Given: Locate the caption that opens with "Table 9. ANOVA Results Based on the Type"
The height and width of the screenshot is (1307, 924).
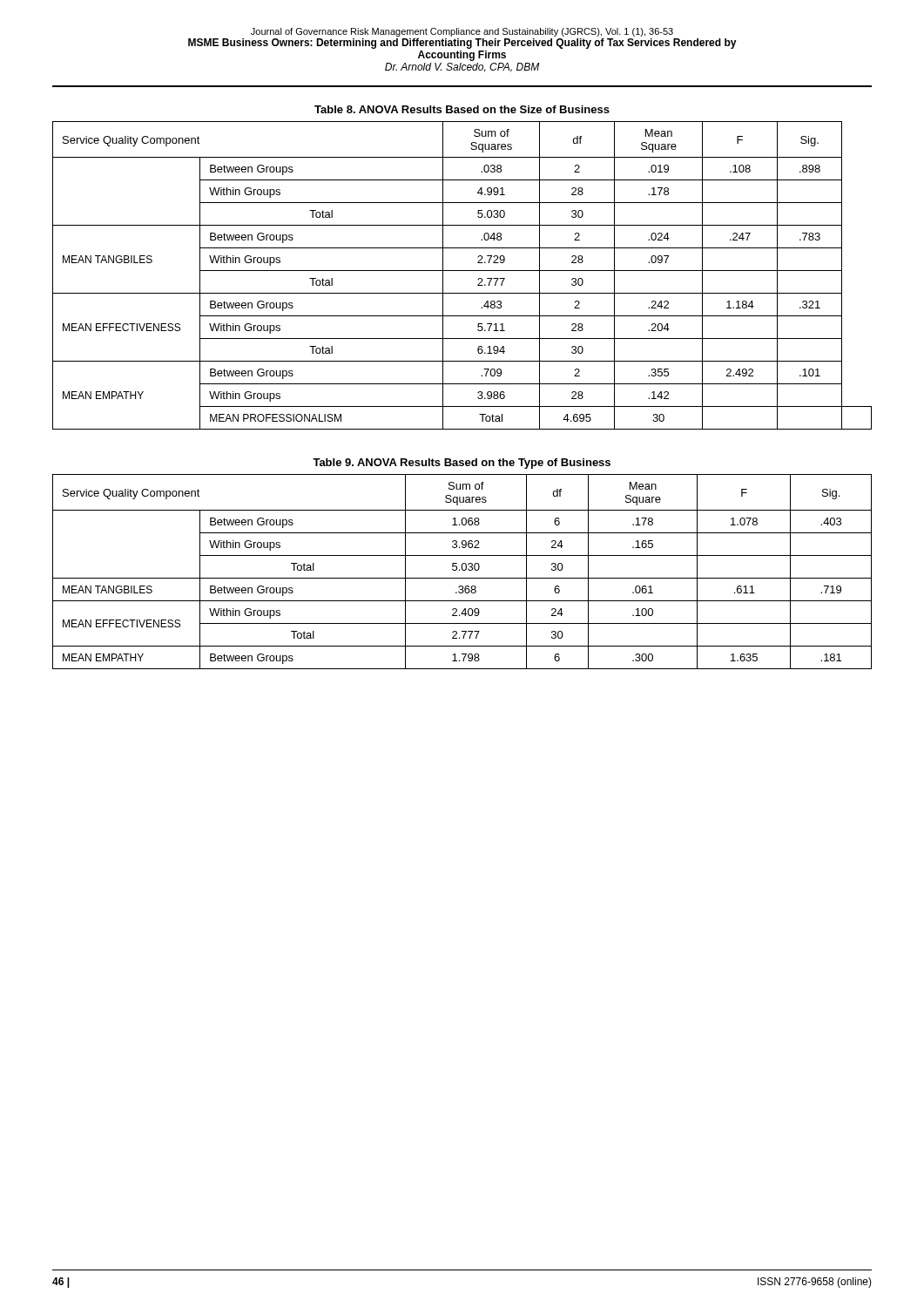Looking at the screenshot, I should 462,462.
